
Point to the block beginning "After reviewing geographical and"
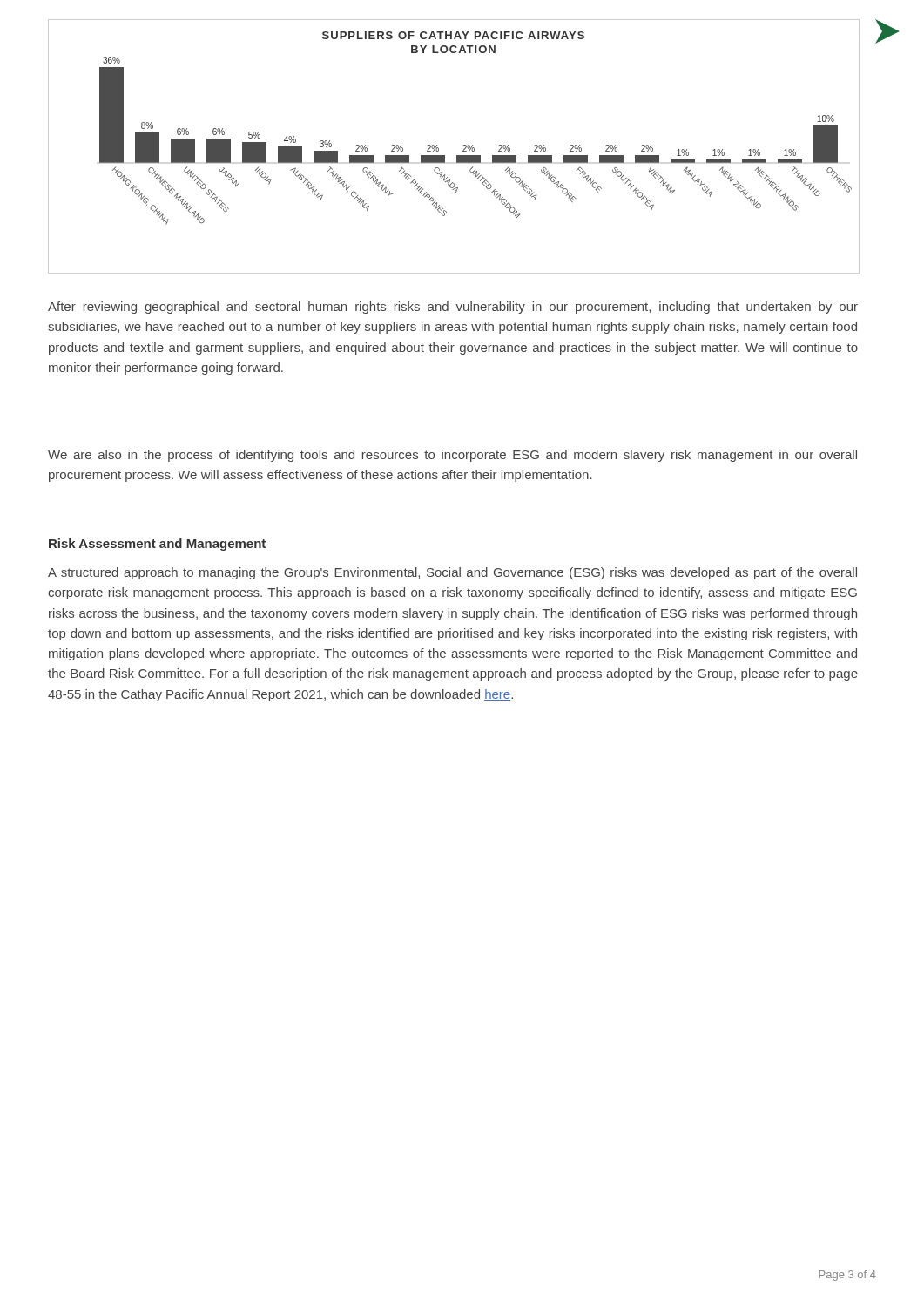(453, 337)
